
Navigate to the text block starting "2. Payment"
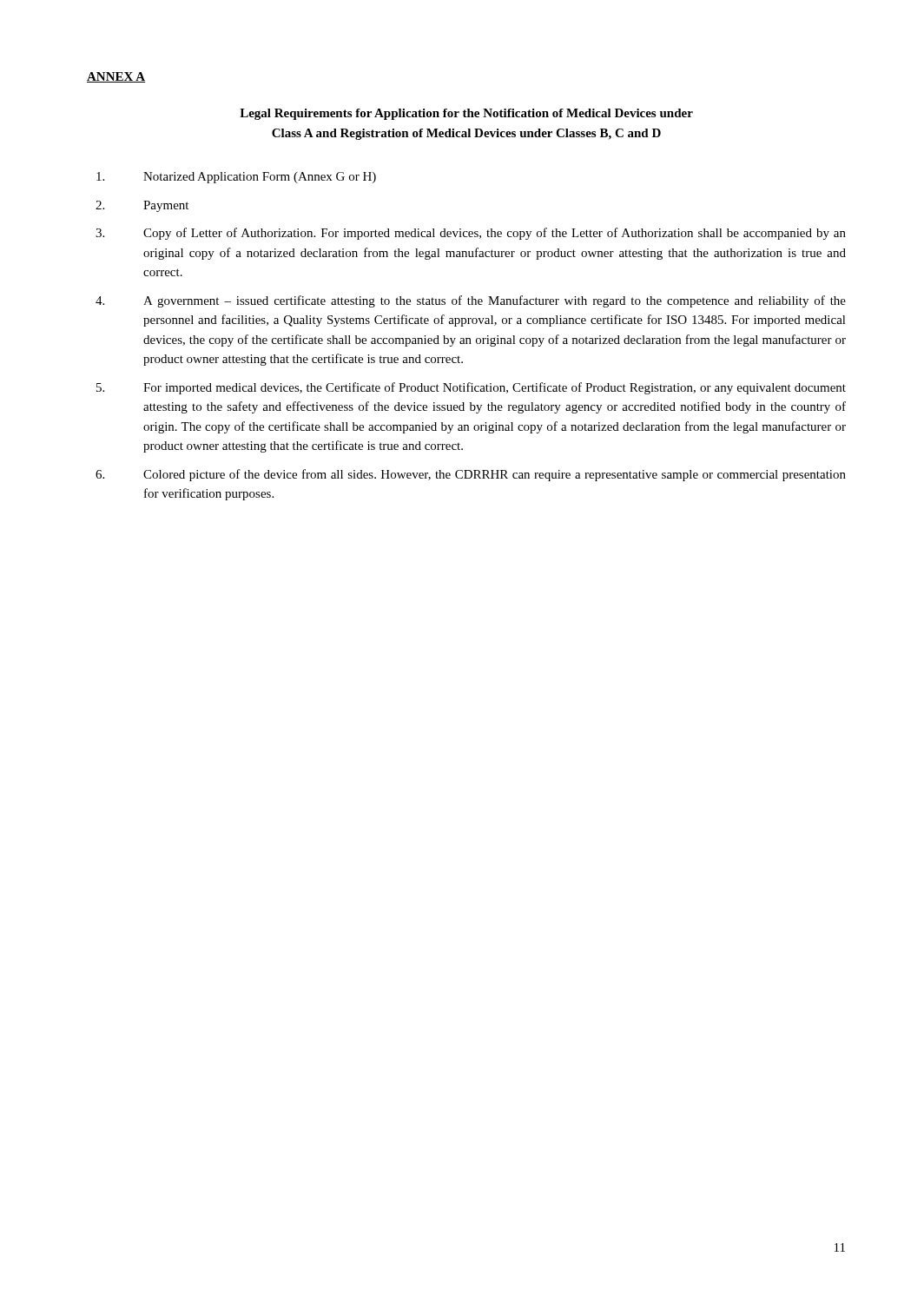point(142,206)
